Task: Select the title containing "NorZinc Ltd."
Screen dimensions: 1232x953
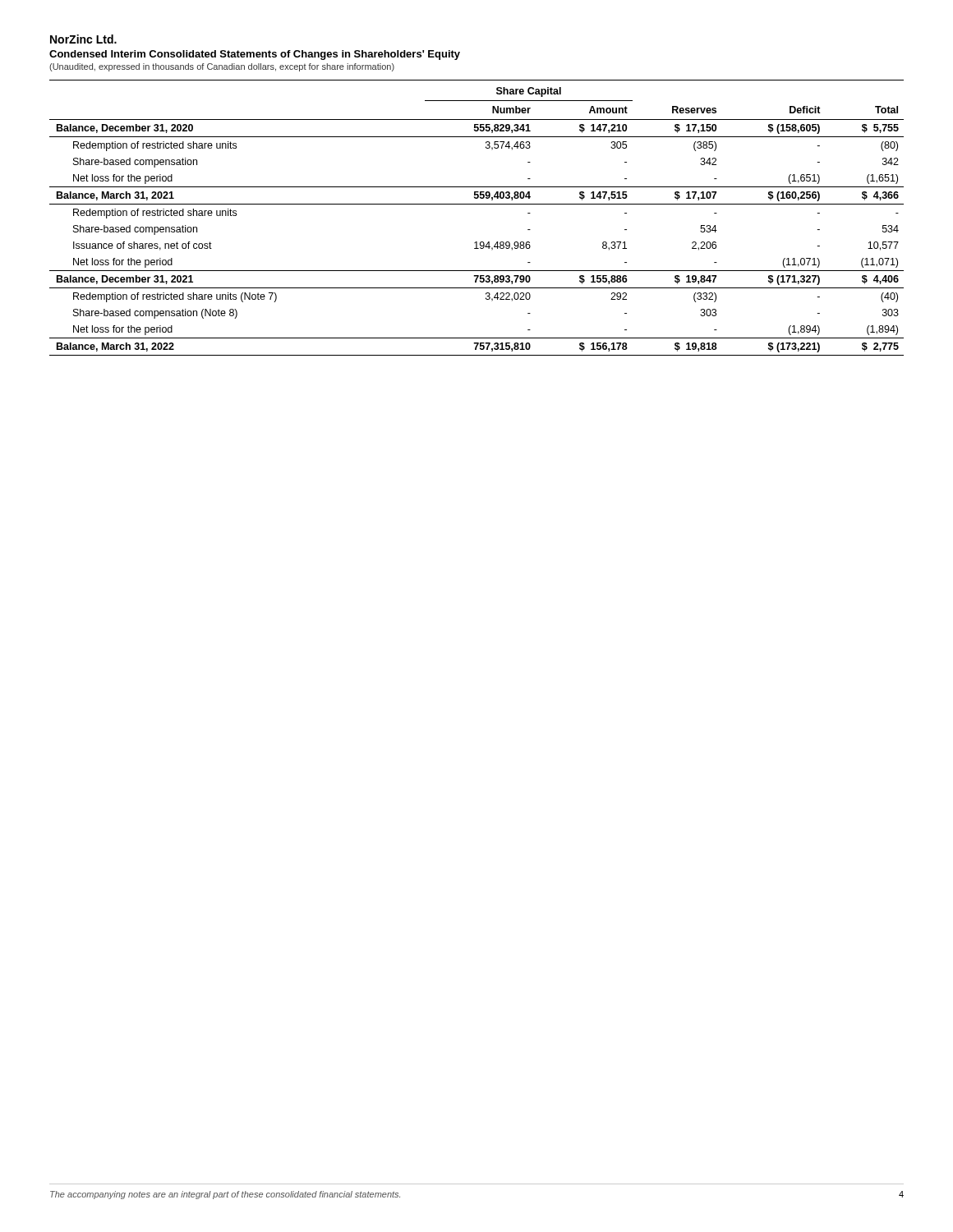Action: coord(83,39)
